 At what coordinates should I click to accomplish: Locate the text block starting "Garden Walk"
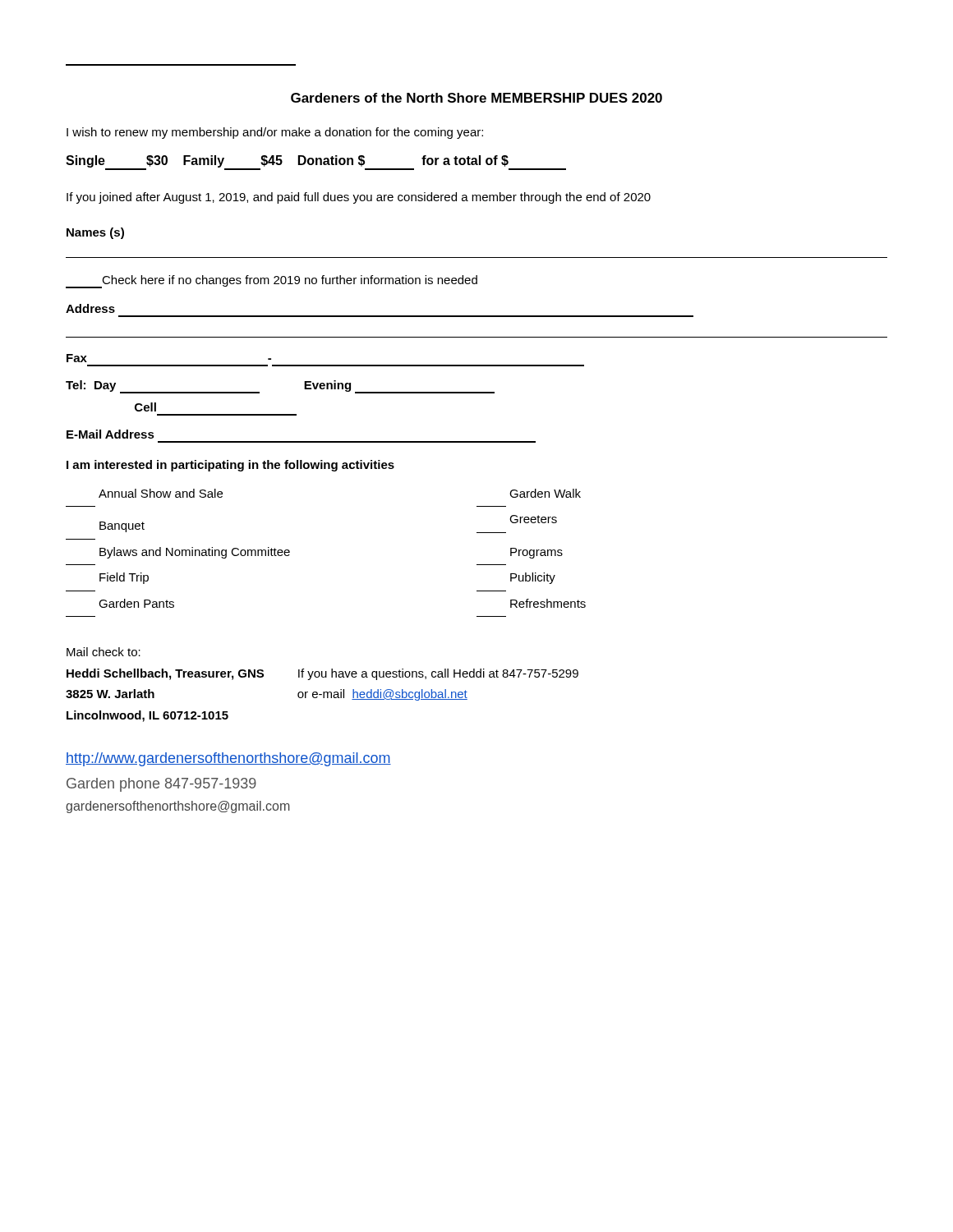[529, 494]
